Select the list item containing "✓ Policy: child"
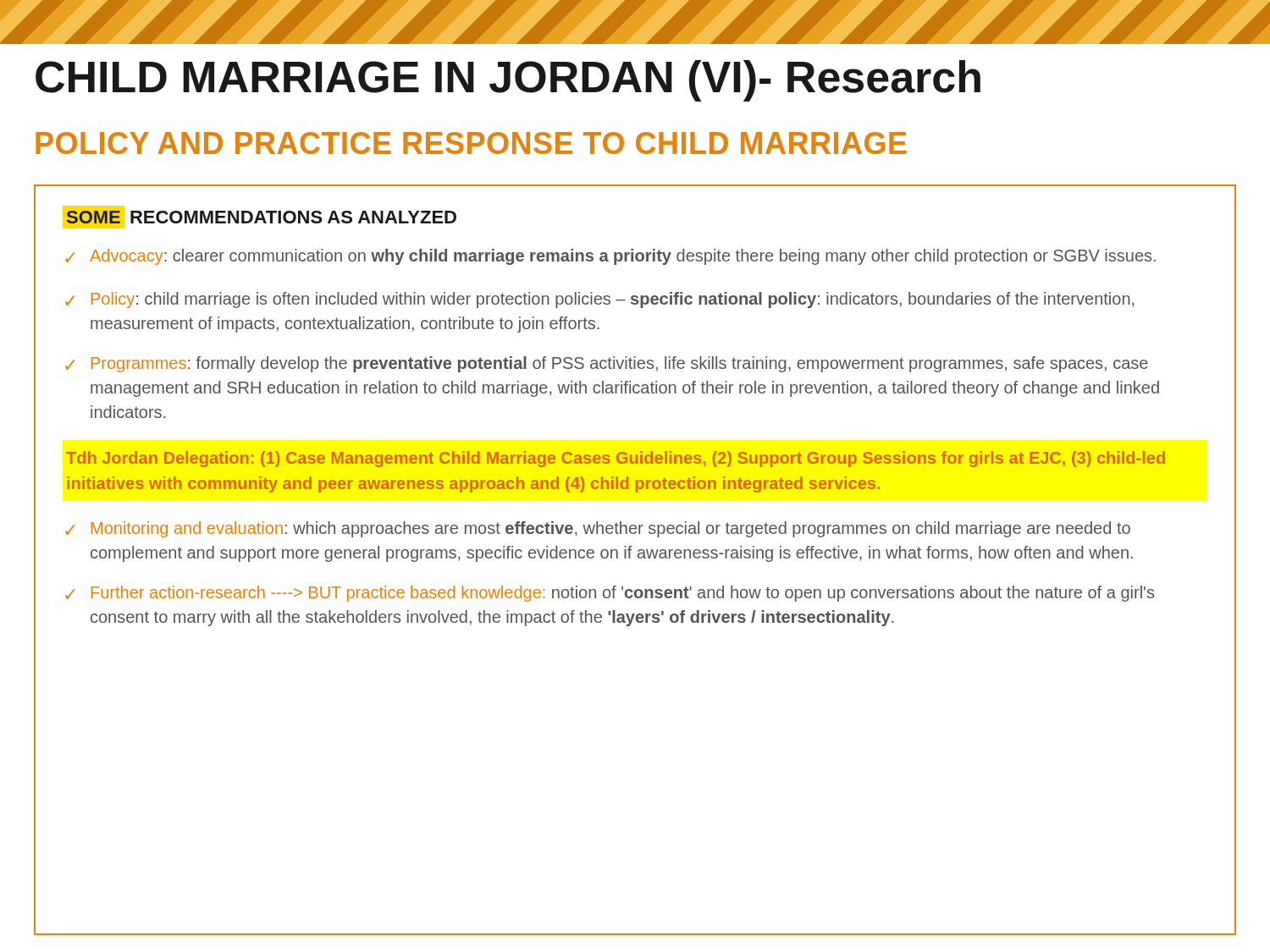The image size is (1270, 952). (x=635, y=312)
